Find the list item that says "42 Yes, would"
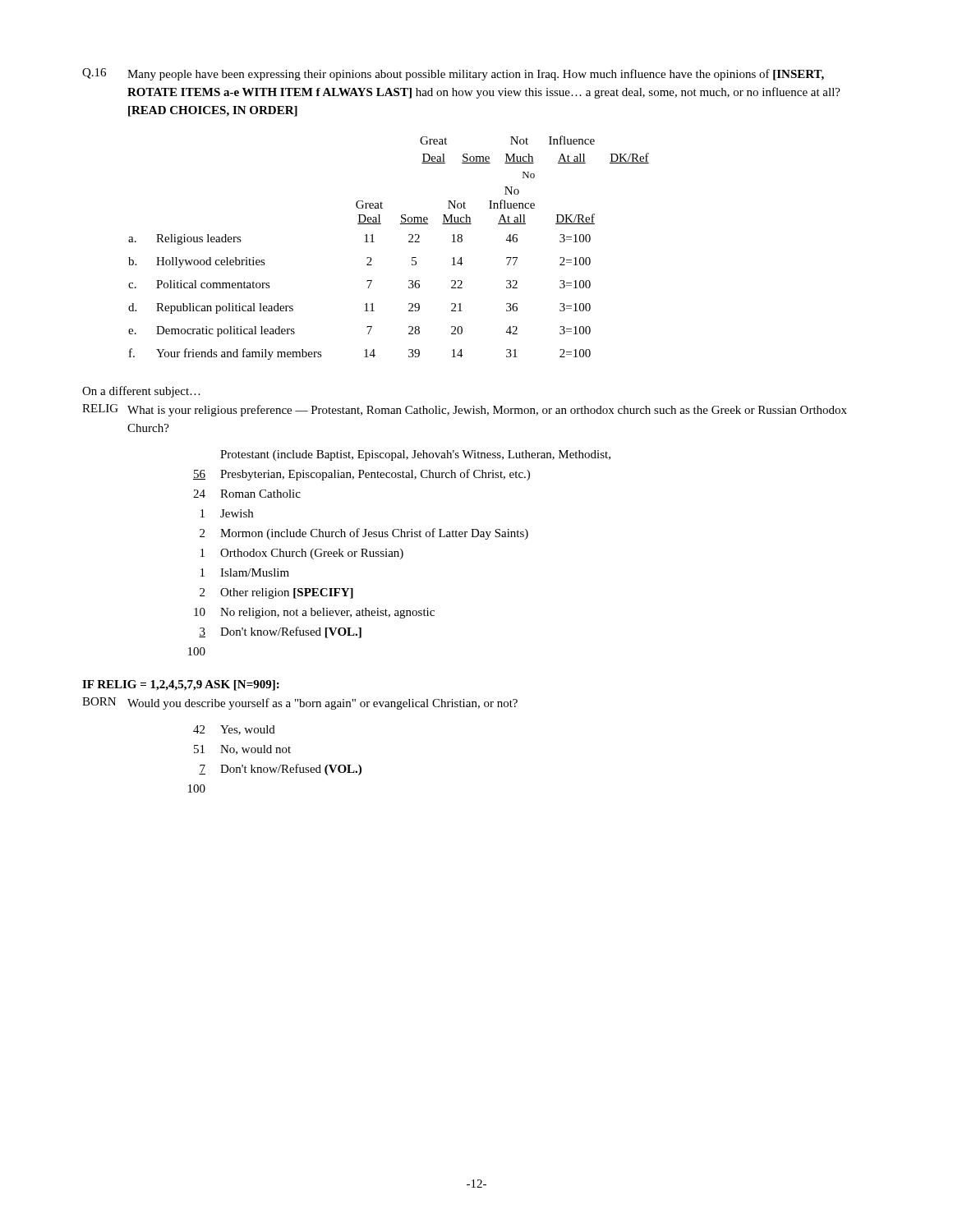 click(234, 730)
